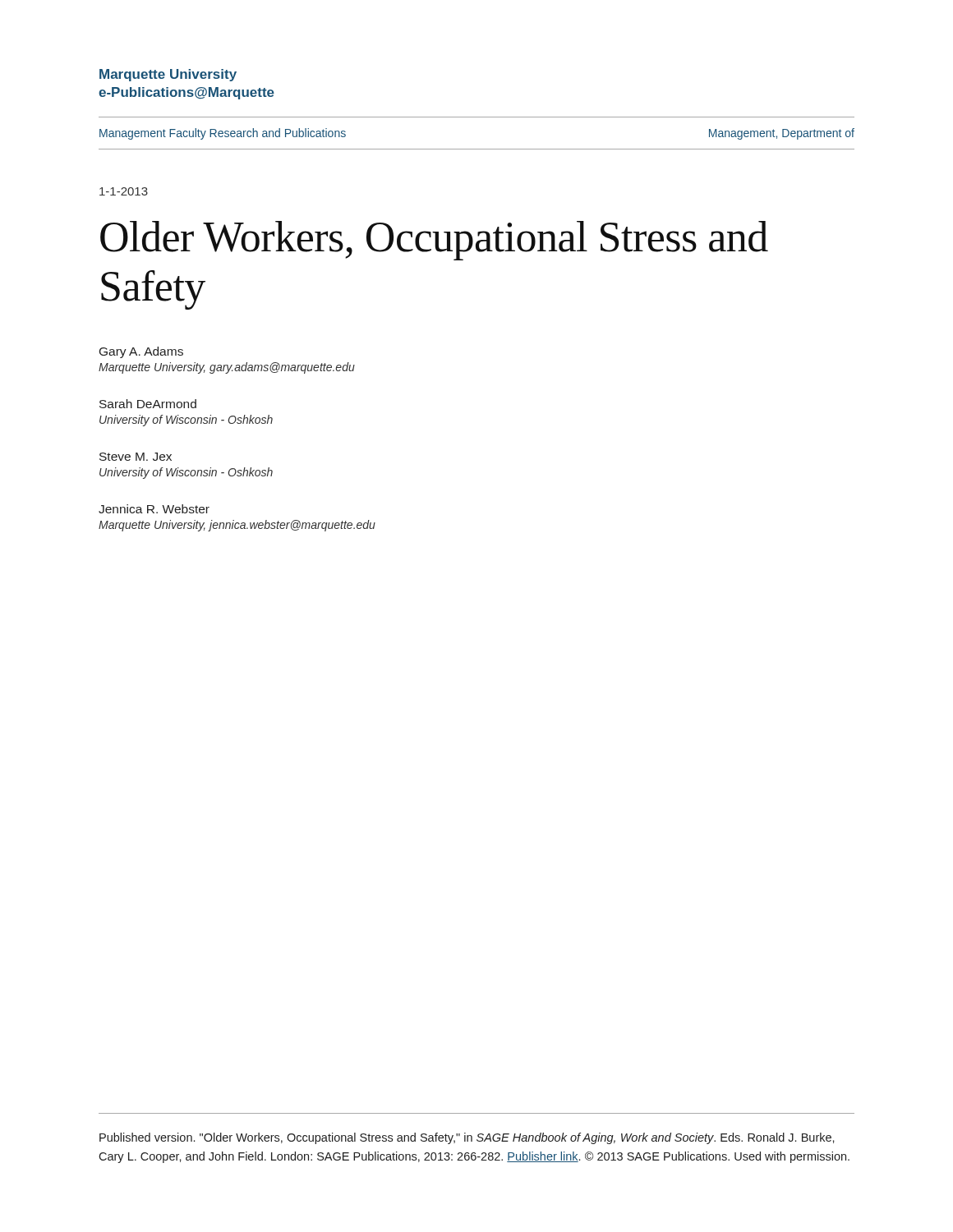
Task: Select the text that says "Management Faculty Research and Publications"
Action: (x=222, y=133)
